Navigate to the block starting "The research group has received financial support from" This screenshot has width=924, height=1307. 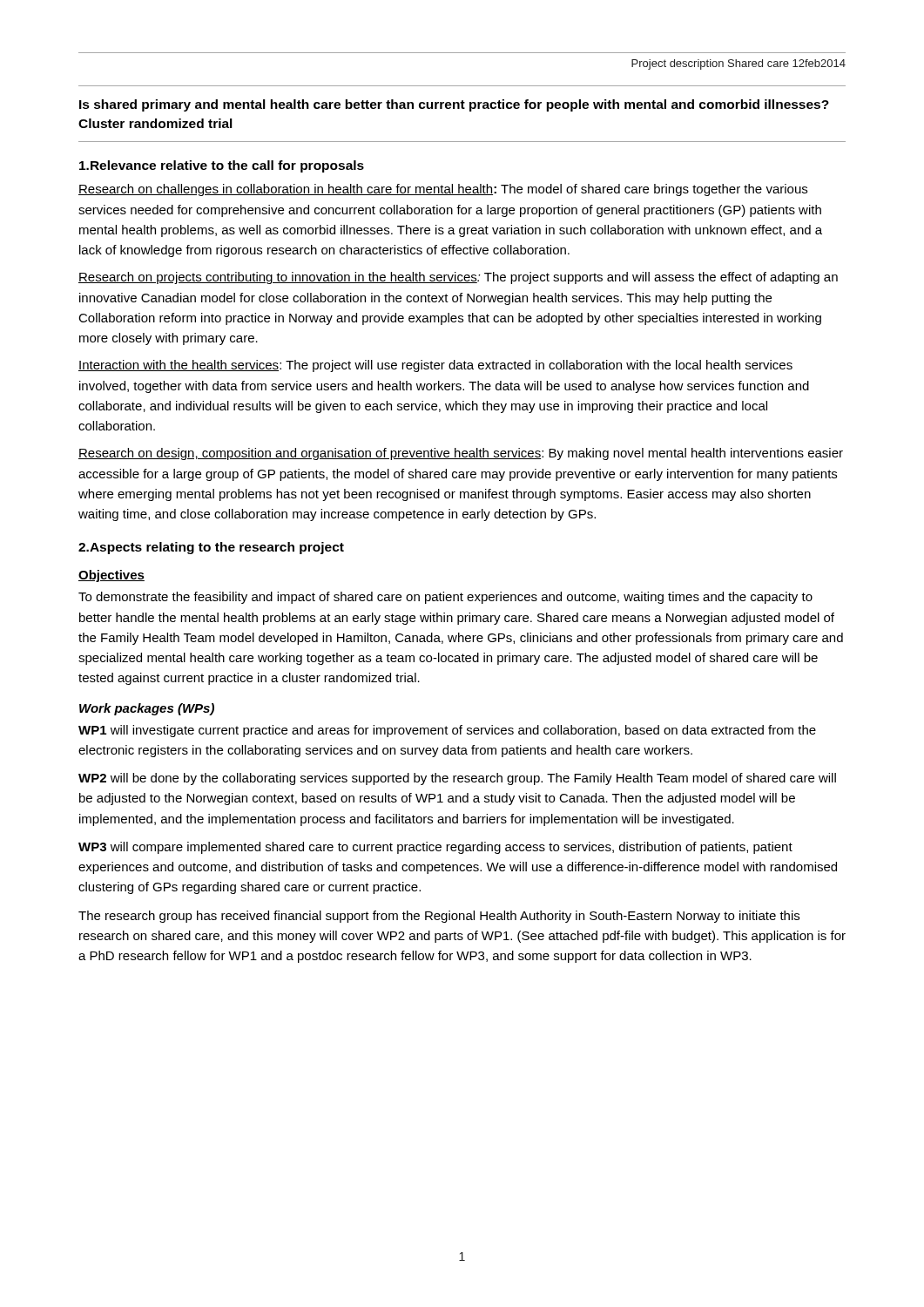coord(462,935)
